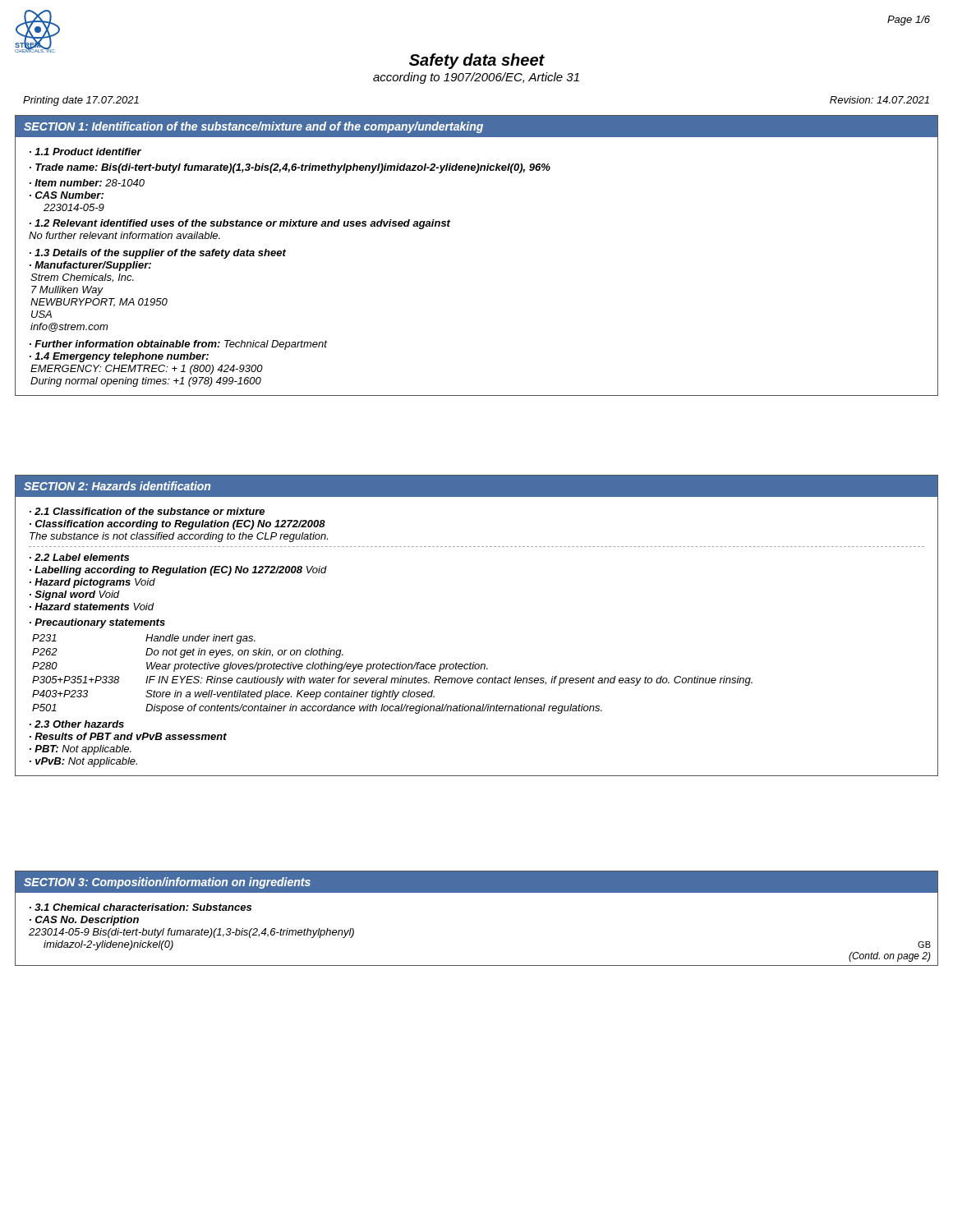Image resolution: width=953 pixels, height=1232 pixels.
Task: Click the passage that begins "· 3.1 Chemical characterisation: Substances ·"
Action: (x=192, y=926)
